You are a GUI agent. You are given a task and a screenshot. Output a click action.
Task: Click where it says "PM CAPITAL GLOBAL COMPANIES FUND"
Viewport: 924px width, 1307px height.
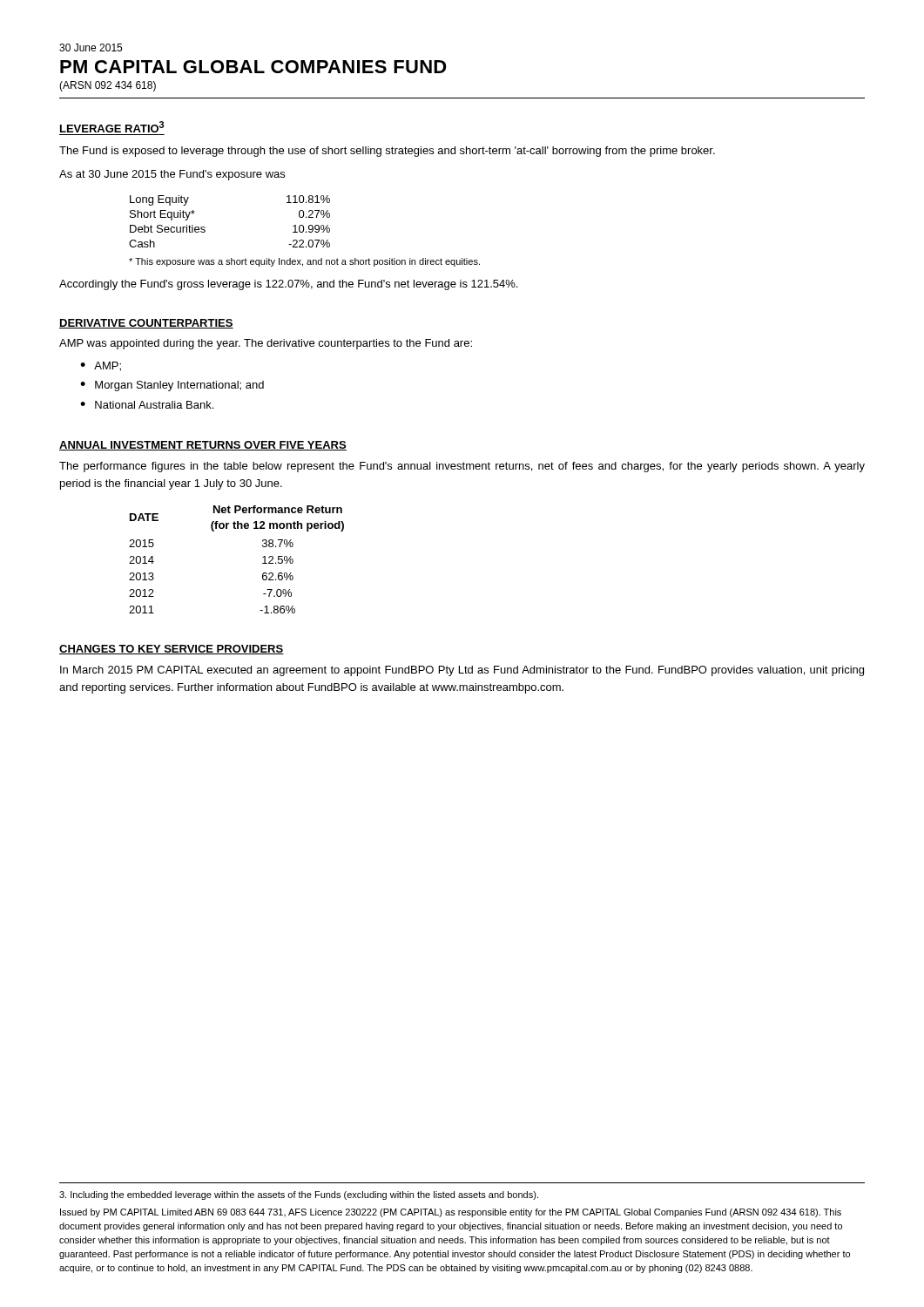point(253,67)
